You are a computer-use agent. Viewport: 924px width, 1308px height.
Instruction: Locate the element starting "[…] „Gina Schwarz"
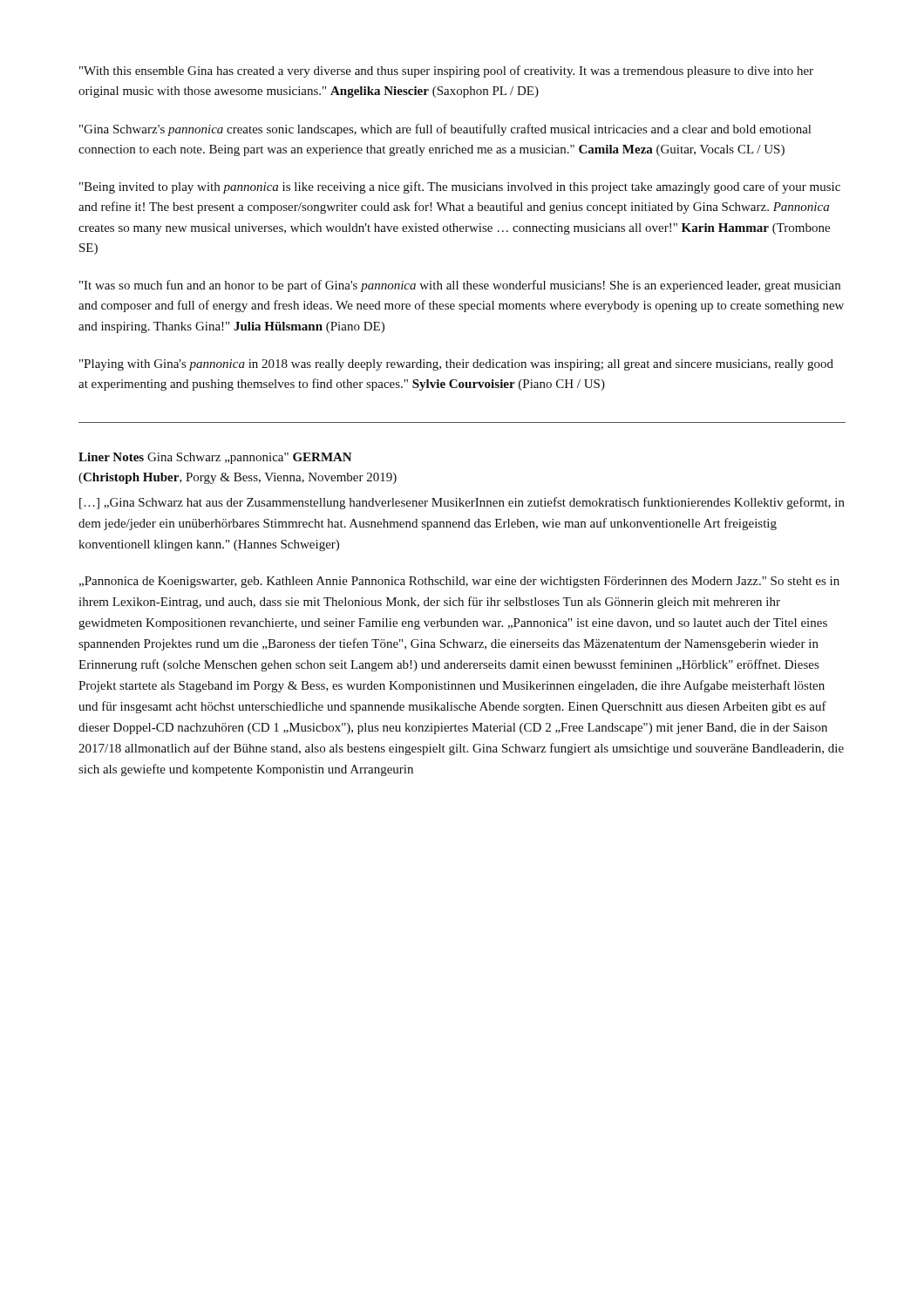point(462,523)
